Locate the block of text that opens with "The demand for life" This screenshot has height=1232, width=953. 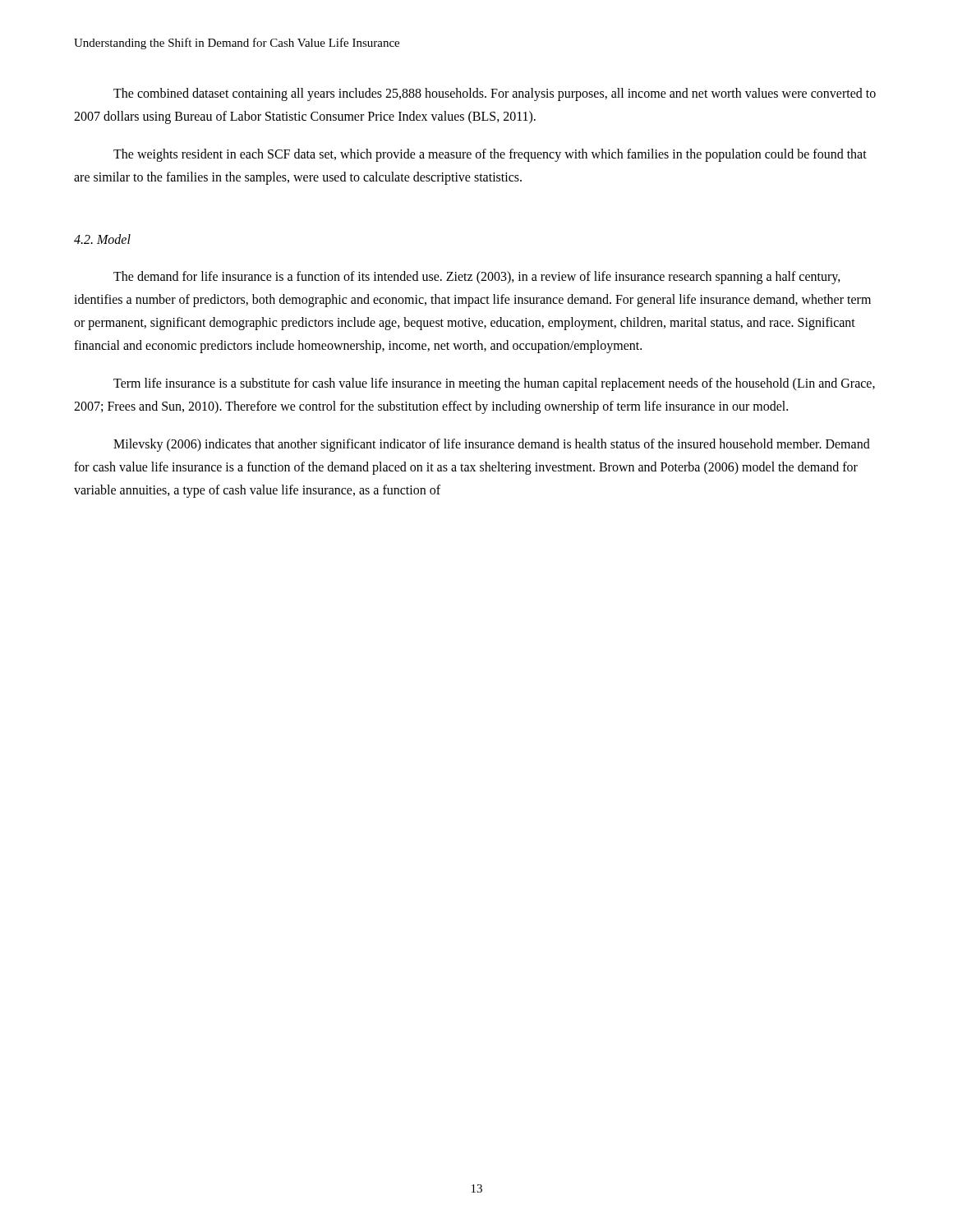coord(476,311)
